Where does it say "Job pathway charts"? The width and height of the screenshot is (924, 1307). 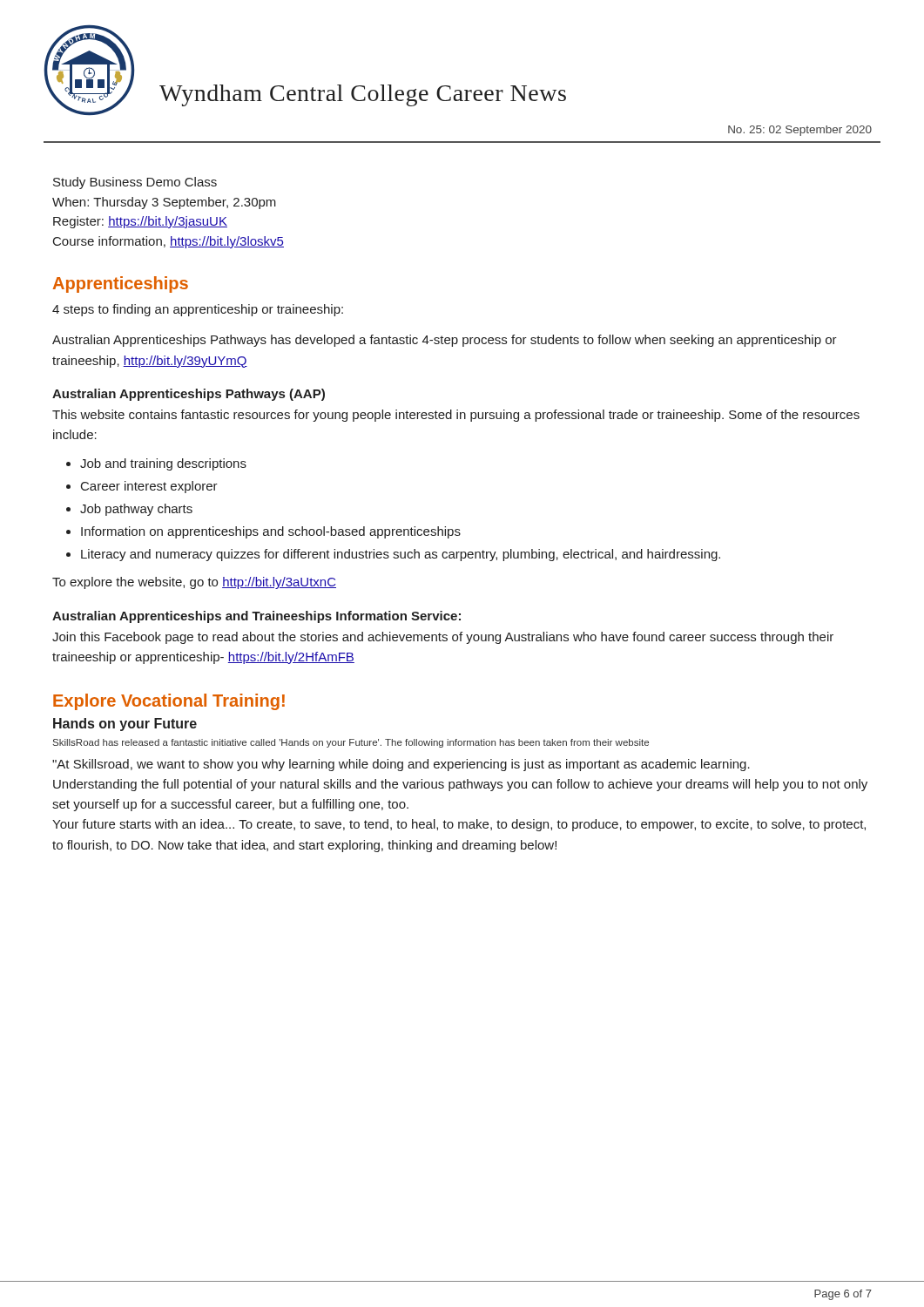pyautogui.click(x=136, y=509)
